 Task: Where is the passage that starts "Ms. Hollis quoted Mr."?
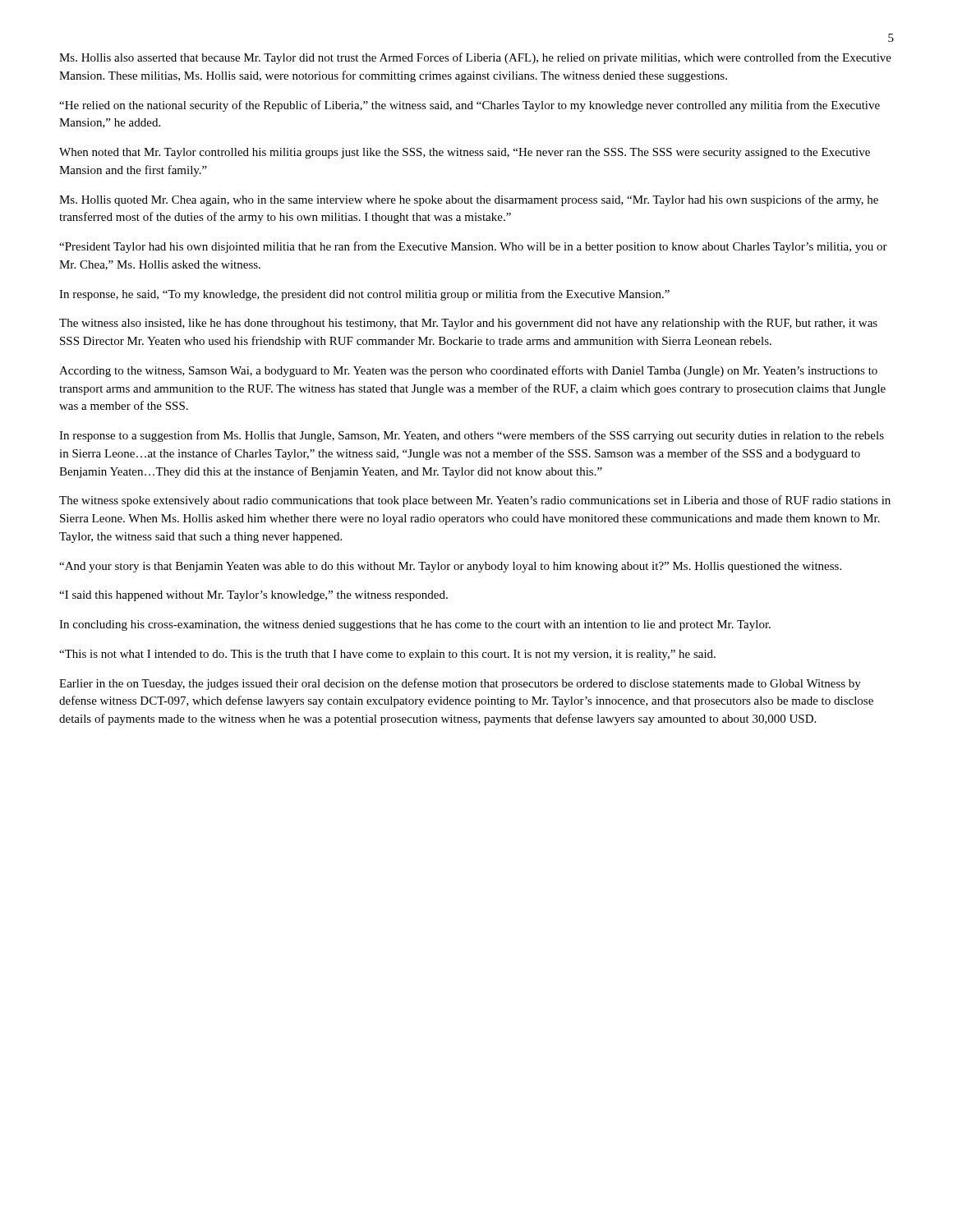(469, 208)
